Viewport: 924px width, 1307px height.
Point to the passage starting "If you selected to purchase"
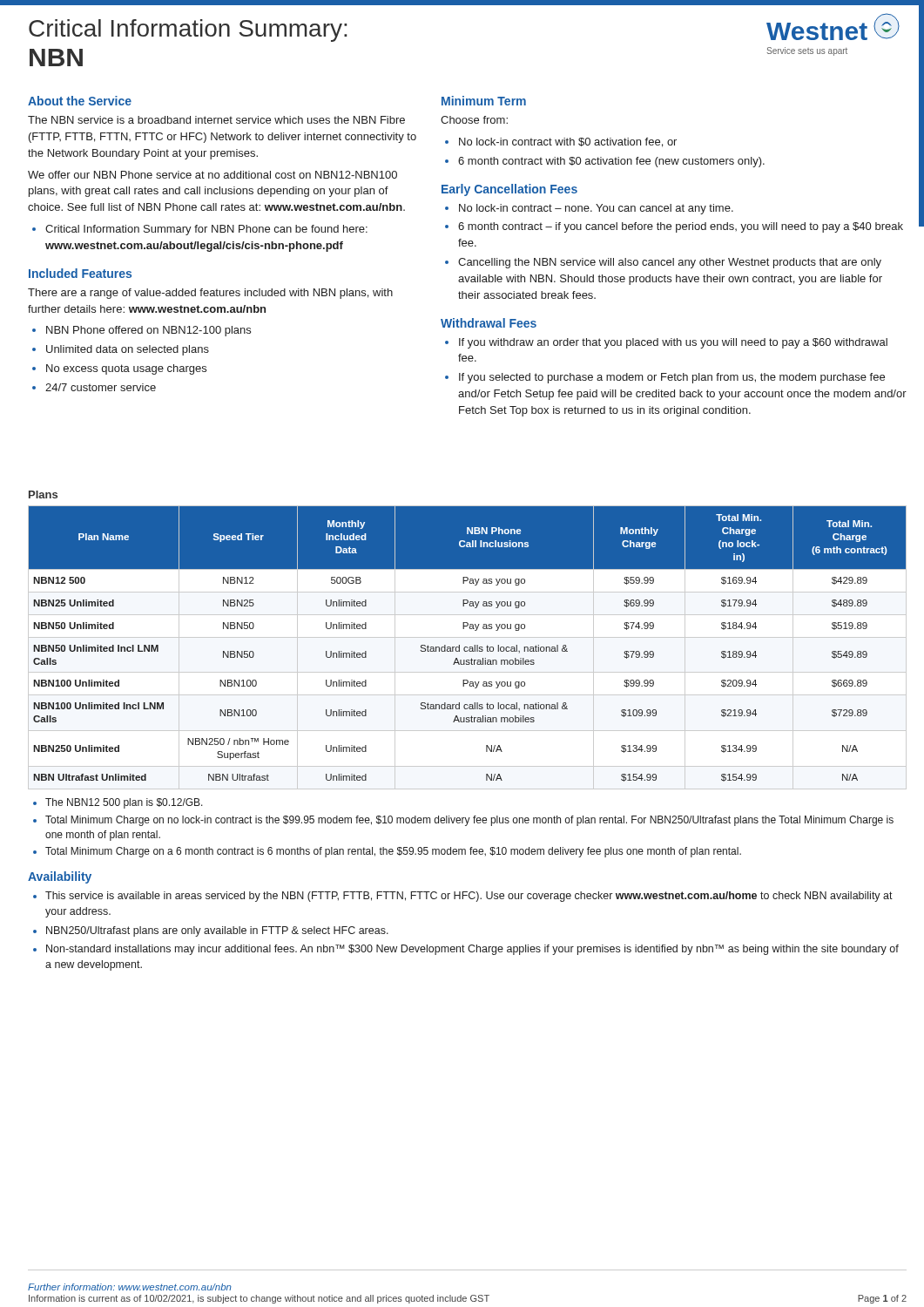coord(682,393)
